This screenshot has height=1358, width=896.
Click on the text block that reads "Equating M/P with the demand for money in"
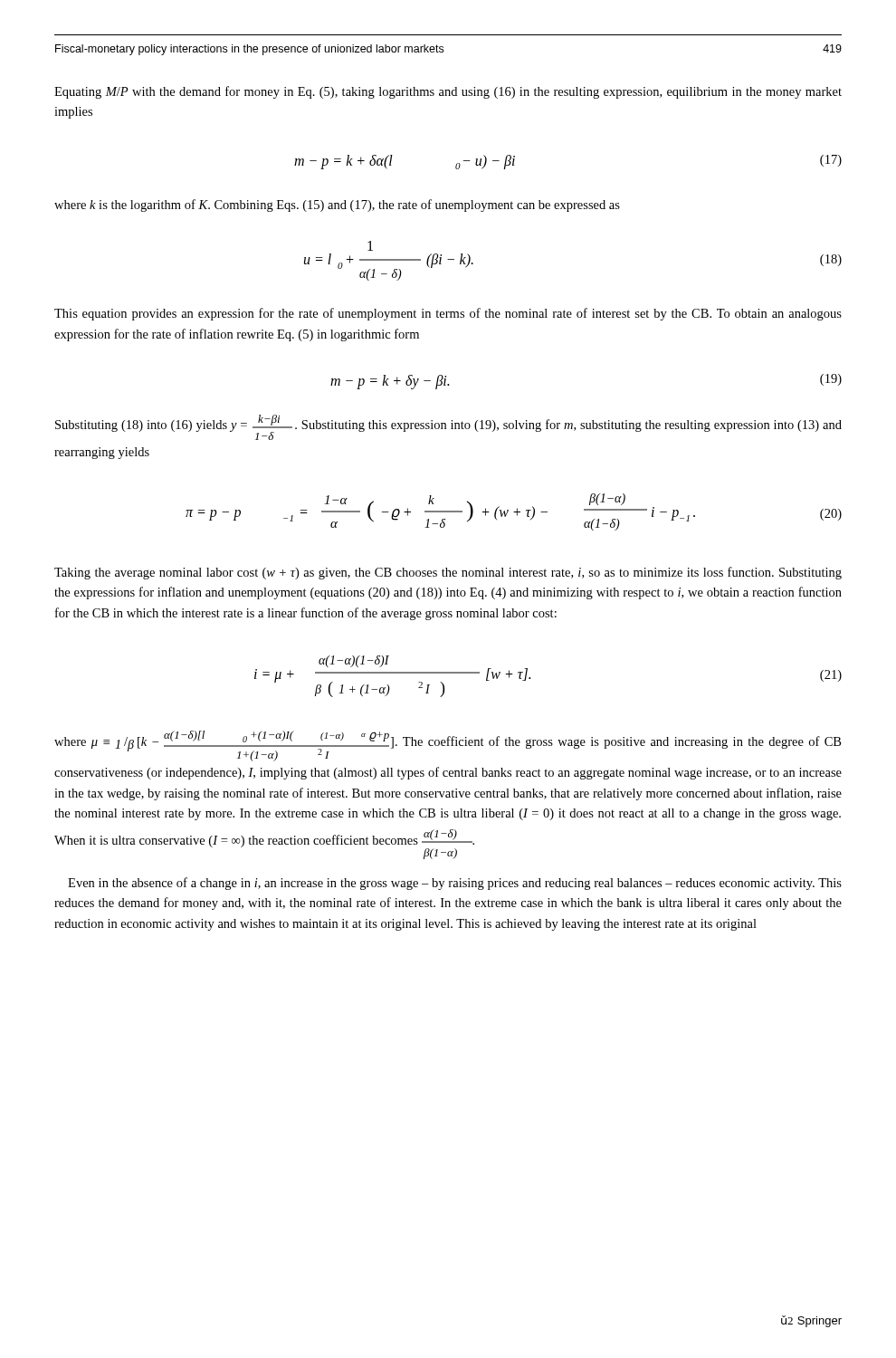pos(448,102)
